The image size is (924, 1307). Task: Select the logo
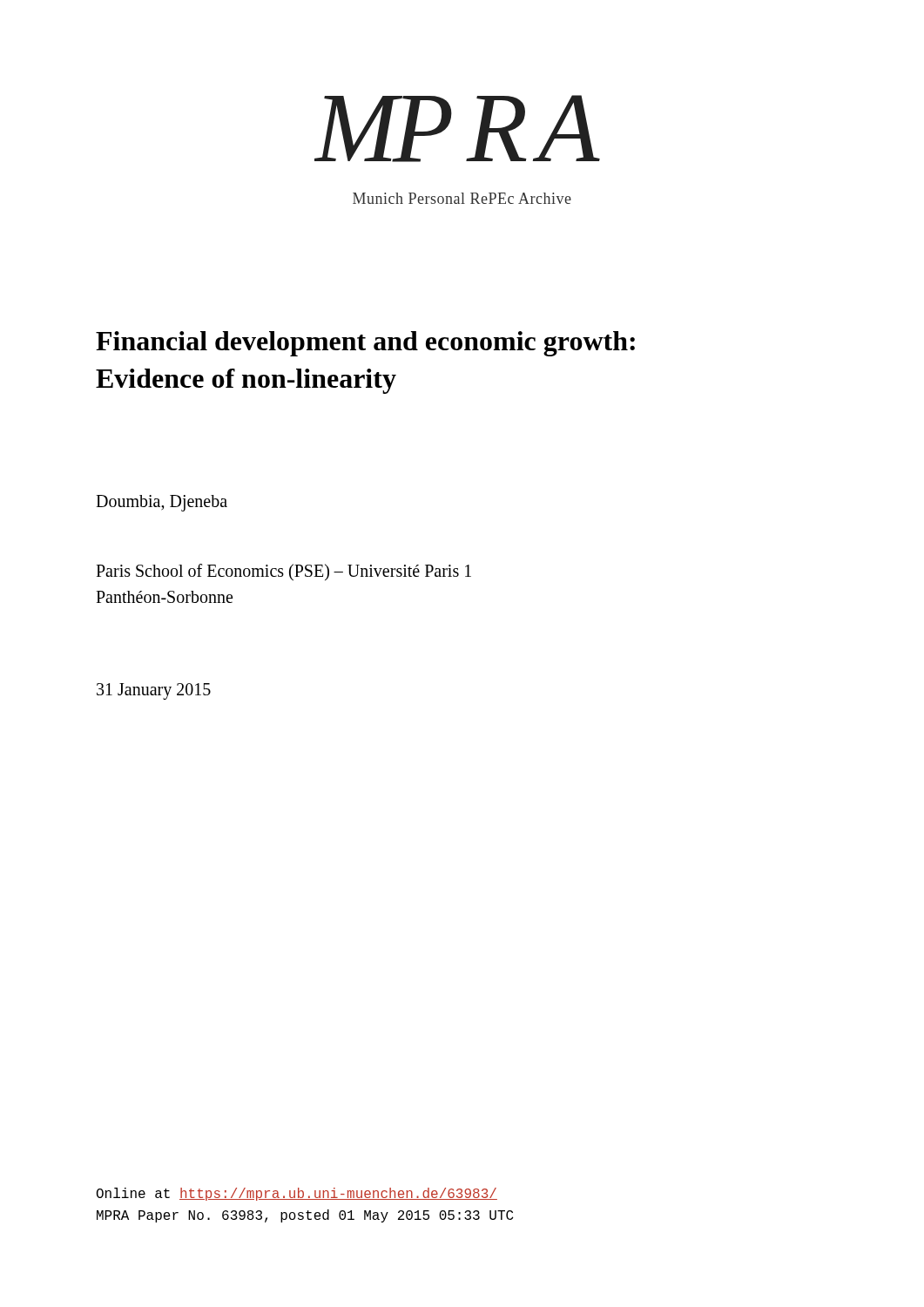pyautogui.click(x=462, y=139)
